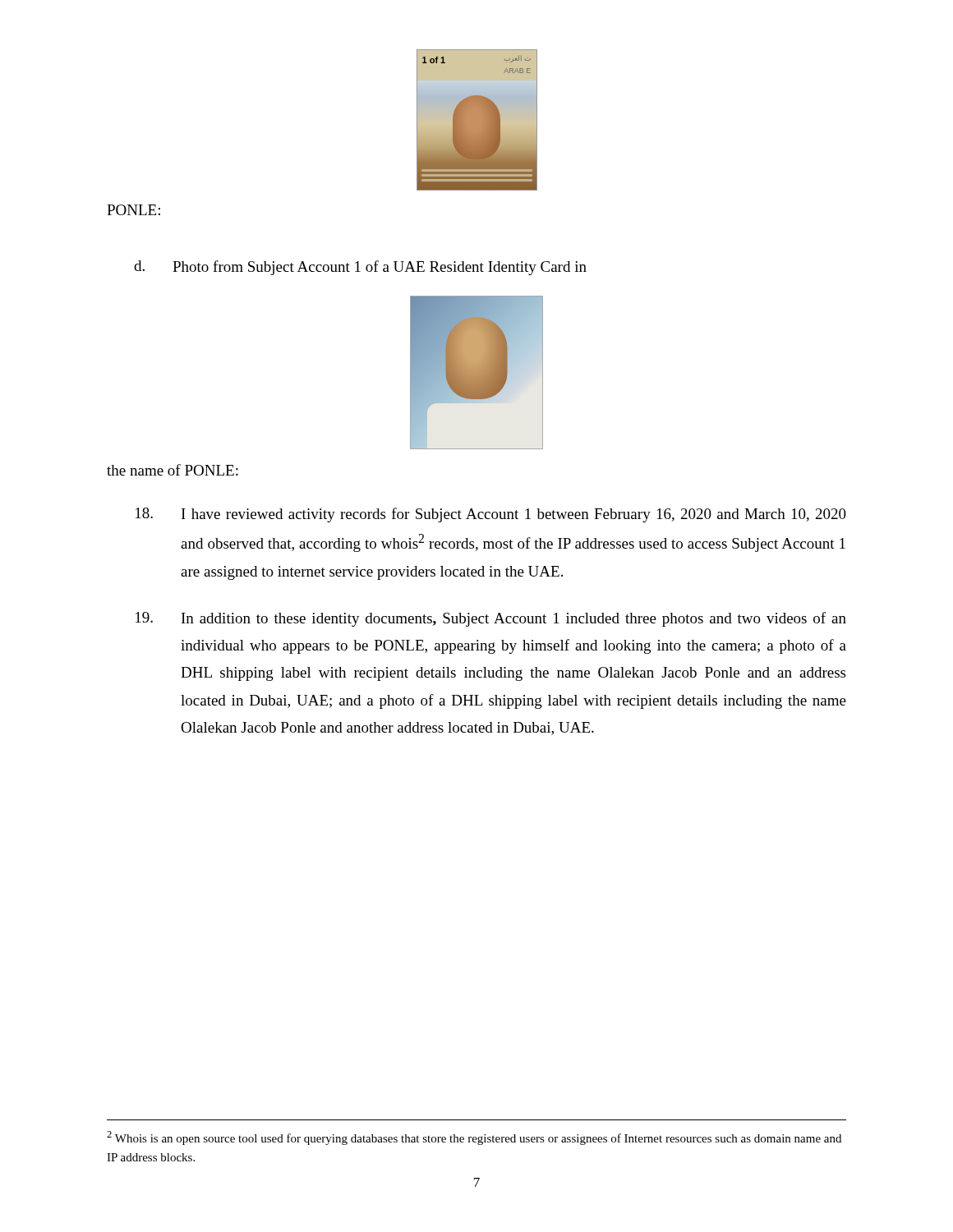Locate the block of text that opens with "2 Whois is an open source tool used"
Screen dimensions: 1232x953
(476, 1147)
